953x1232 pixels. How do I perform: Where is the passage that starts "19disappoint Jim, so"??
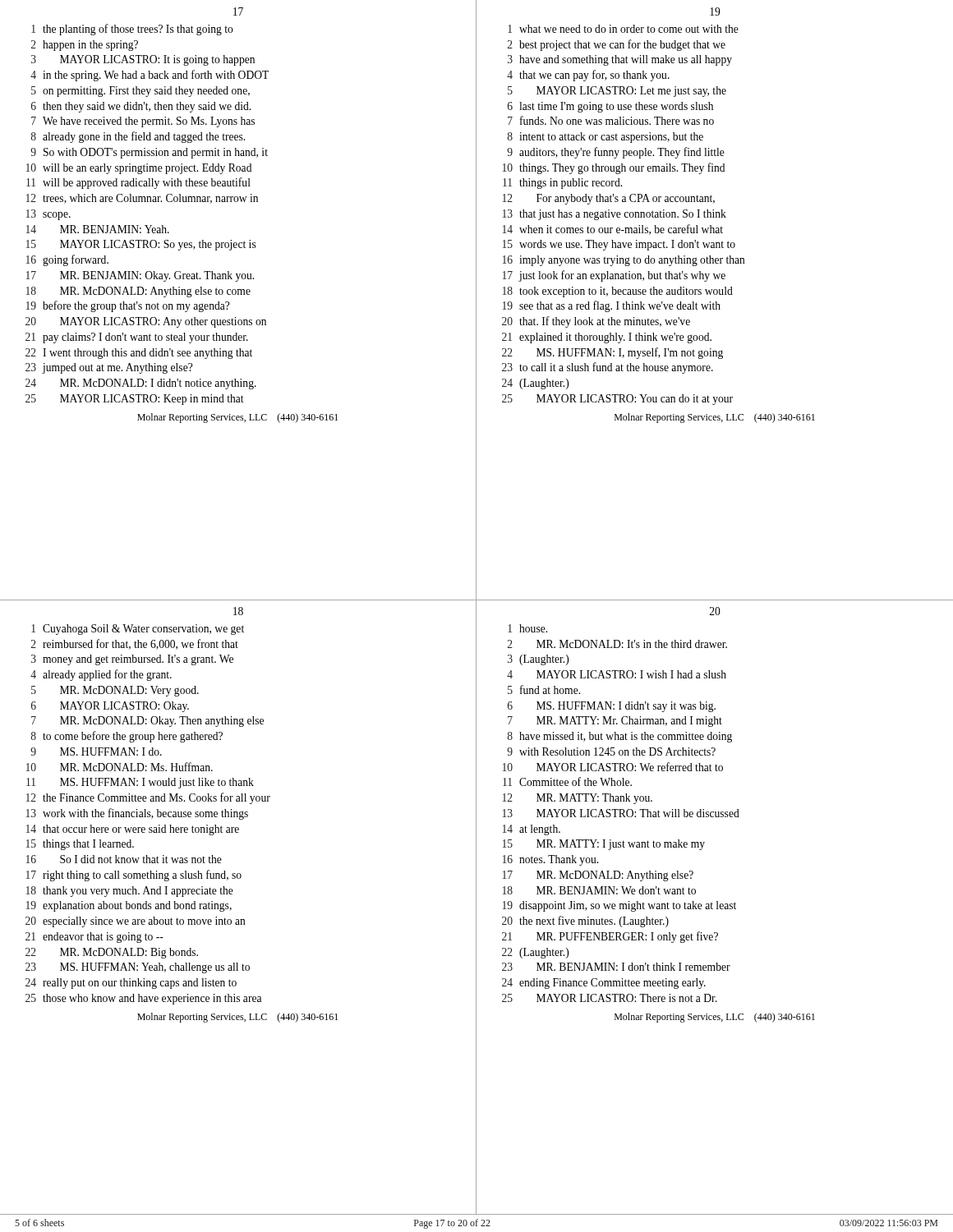[x=715, y=906]
